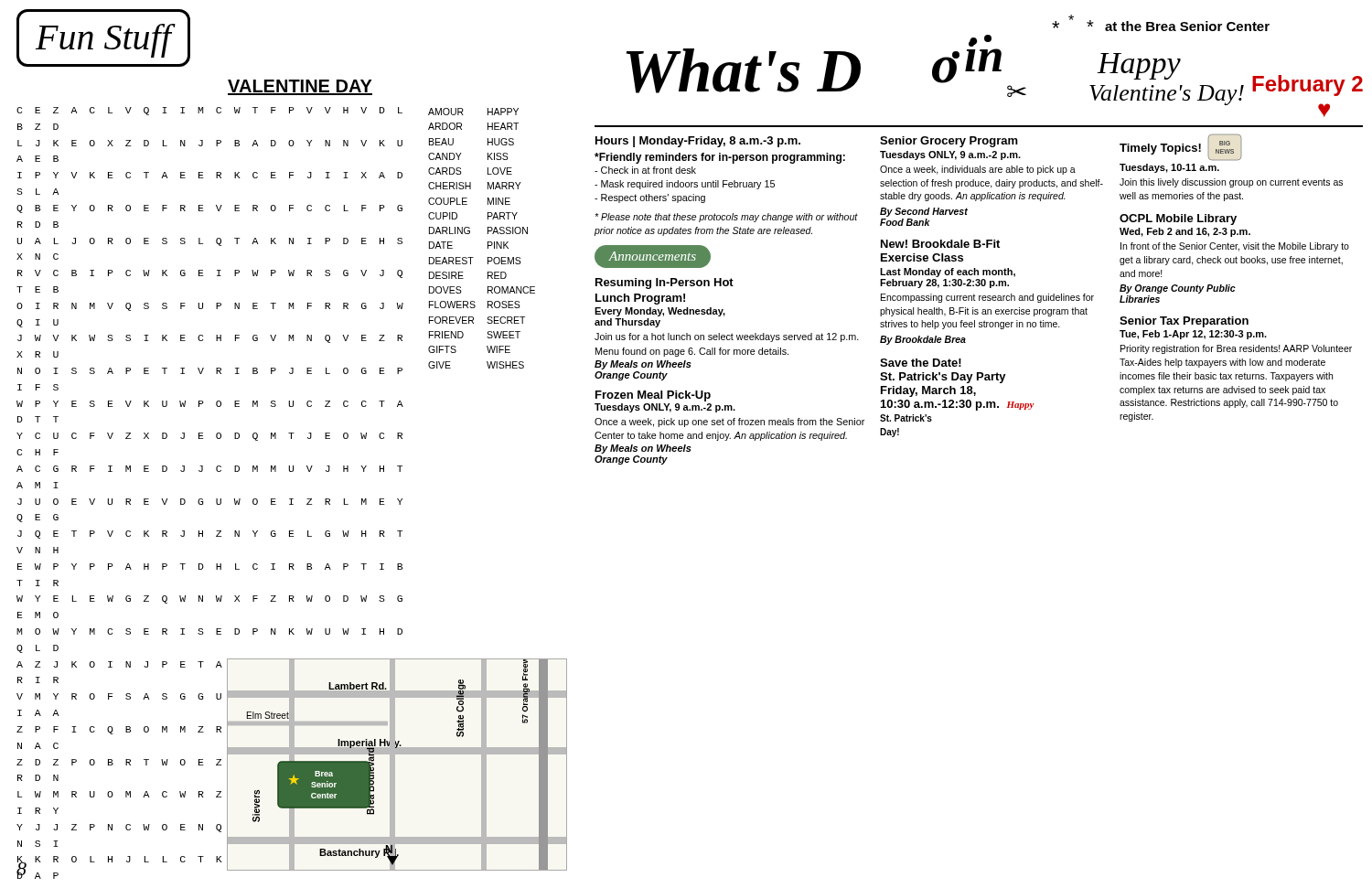
Task: Point to the block beginning "Once a week, individuals"
Action: [x=991, y=183]
